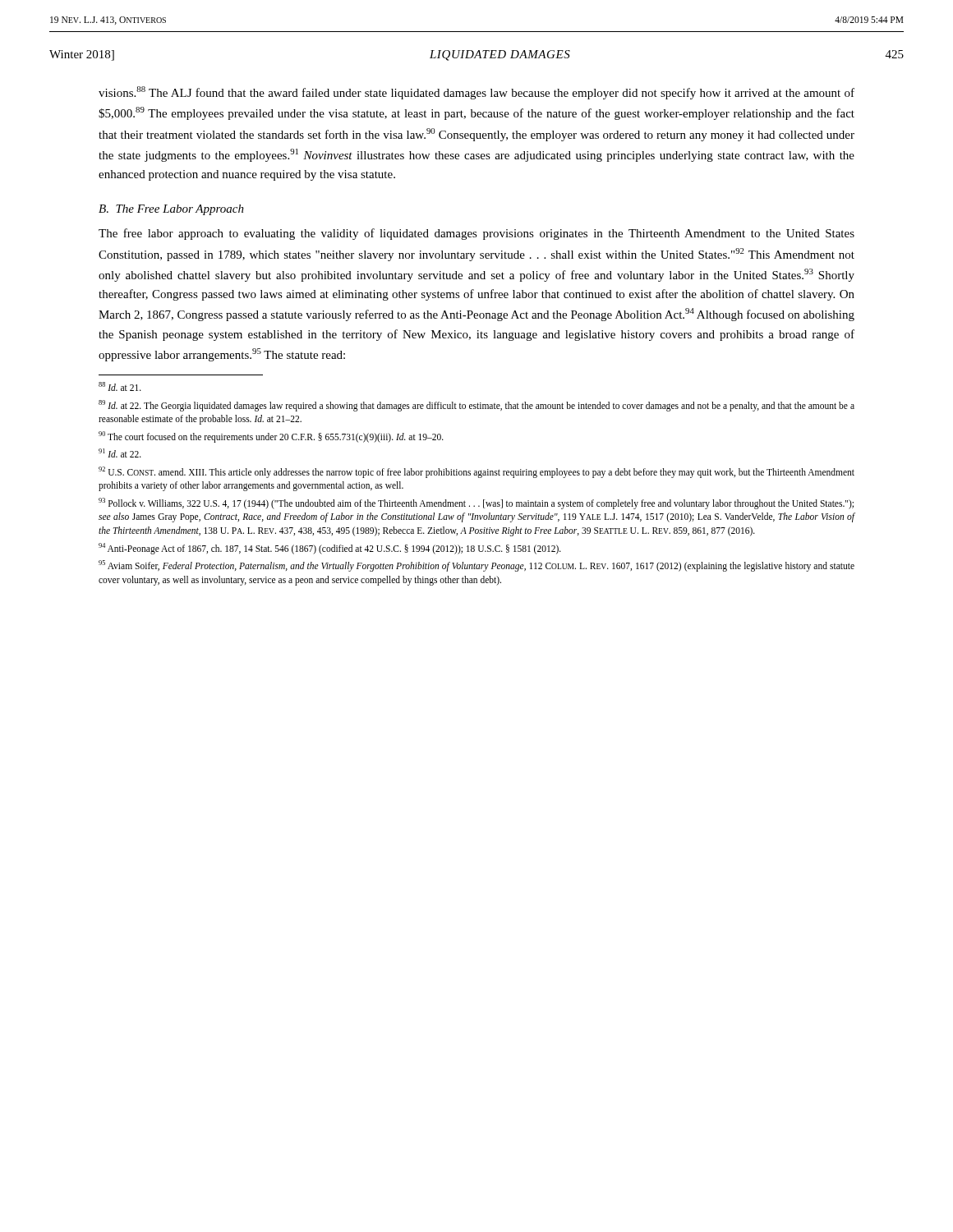Point to the block beginning "visions.88 The ALJ found that the award"
This screenshot has height=1232, width=953.
tap(476, 133)
